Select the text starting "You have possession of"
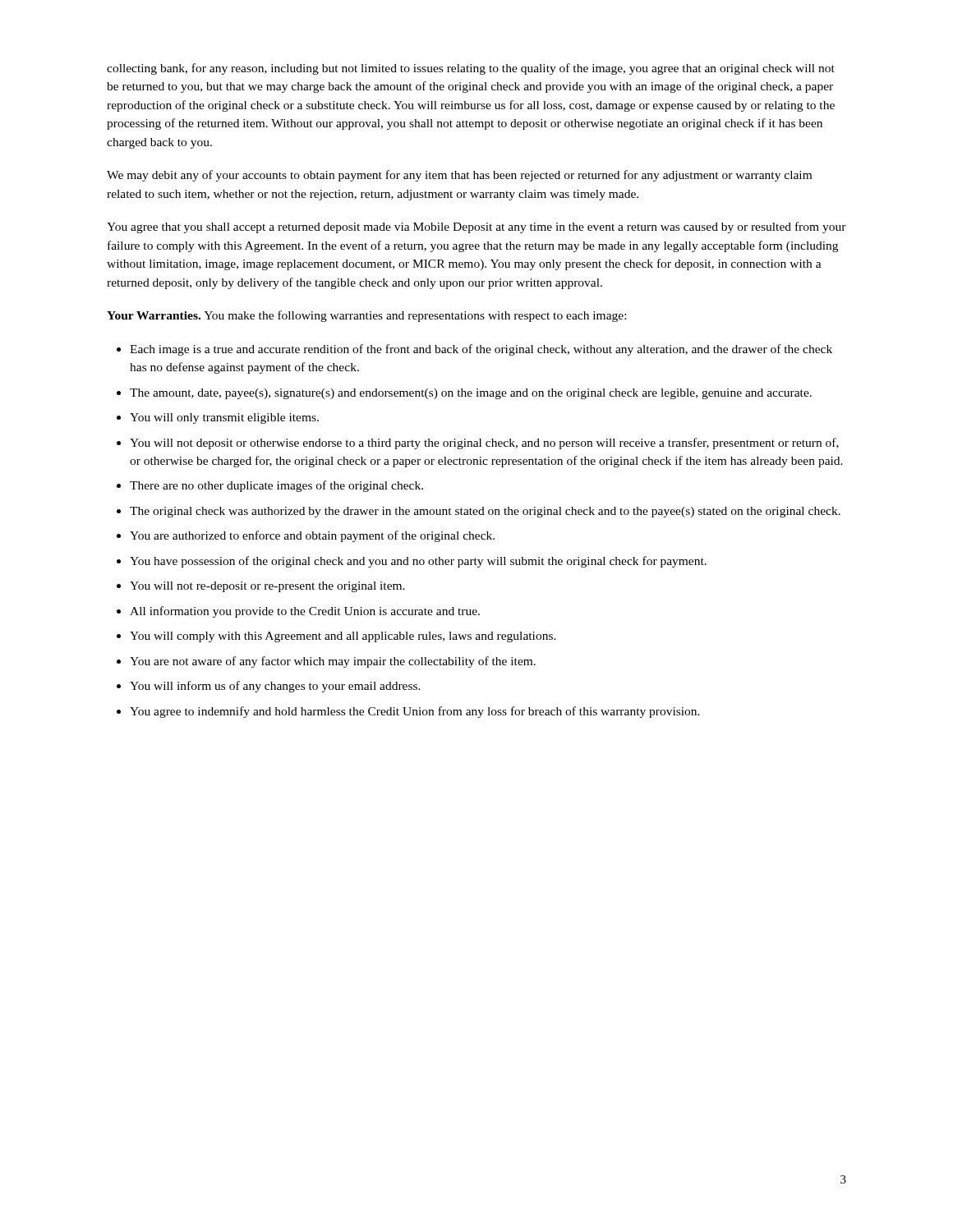Screen dimensions: 1232x953 (476, 561)
